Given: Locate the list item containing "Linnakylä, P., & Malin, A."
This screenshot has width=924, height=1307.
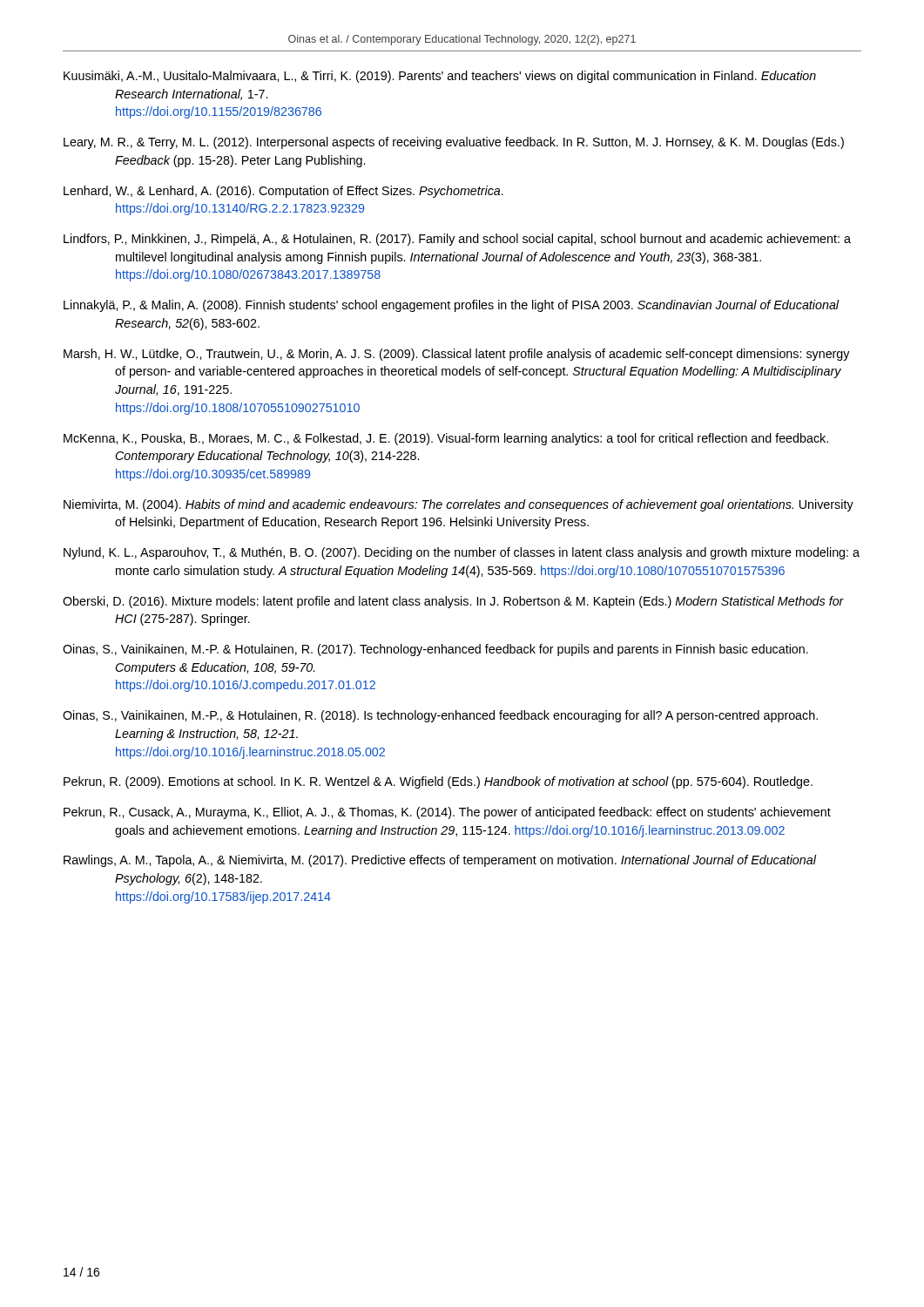Looking at the screenshot, I should (x=451, y=314).
